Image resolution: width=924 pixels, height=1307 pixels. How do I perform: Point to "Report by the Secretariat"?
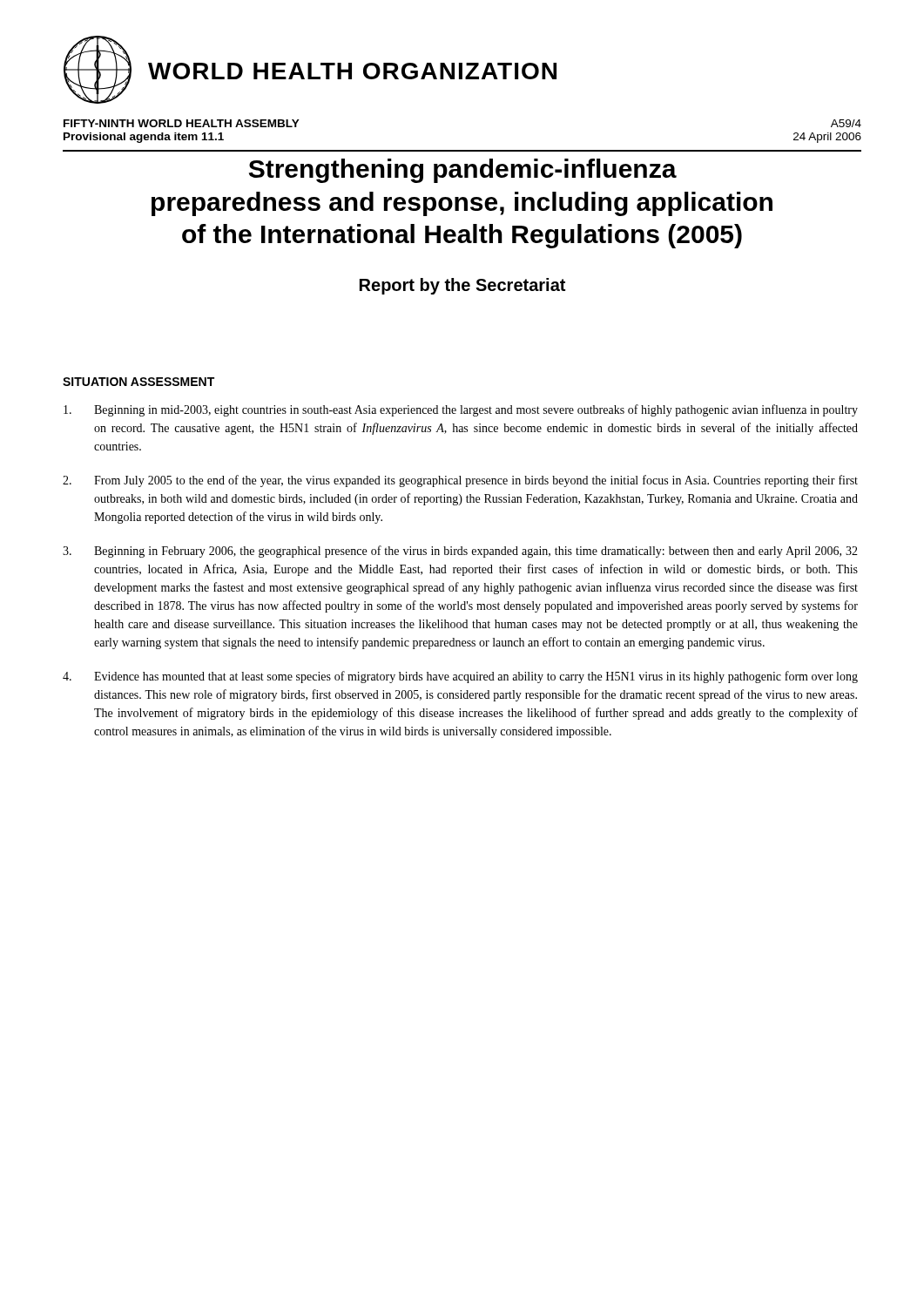click(x=462, y=285)
